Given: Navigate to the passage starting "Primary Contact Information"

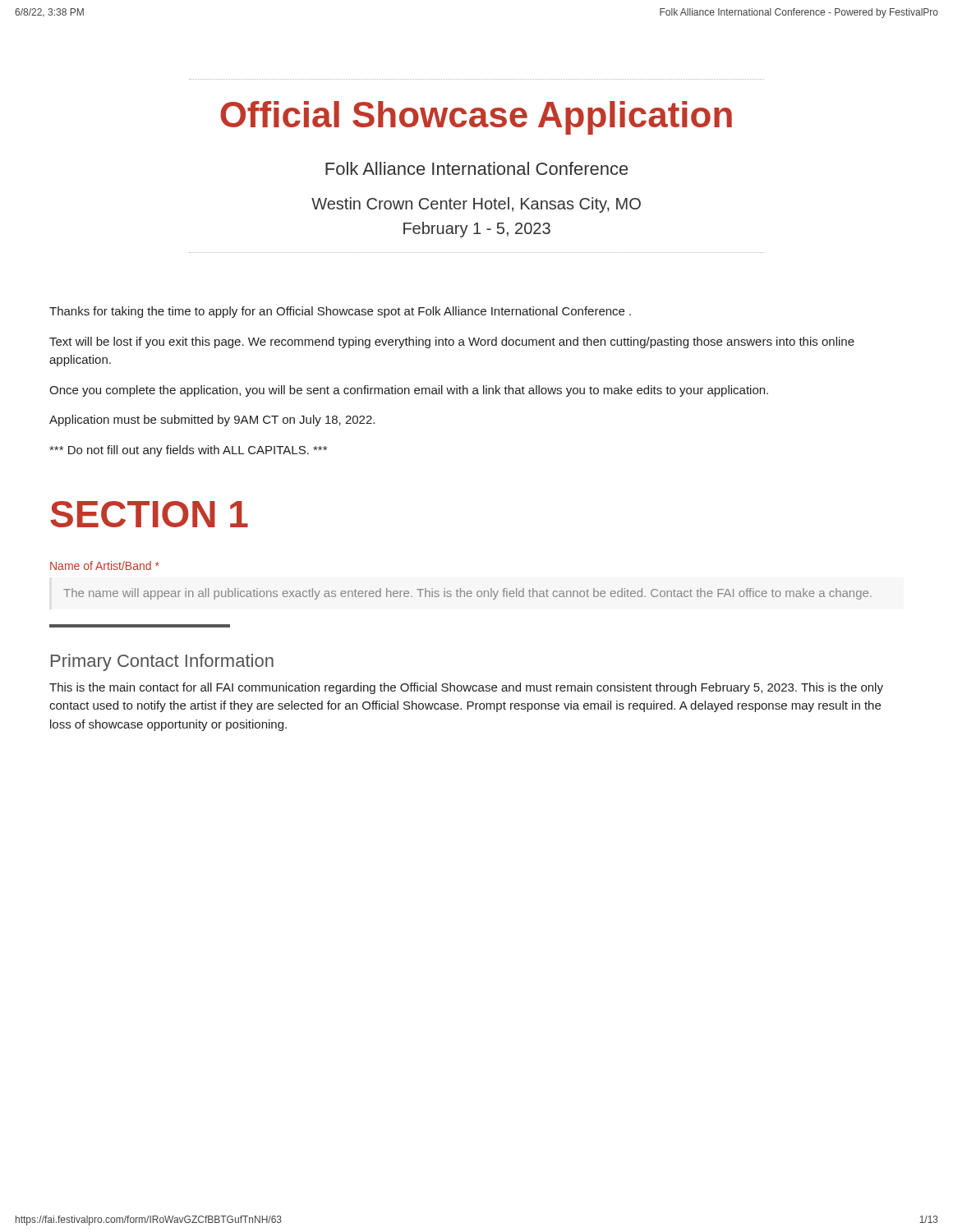Looking at the screenshot, I should click(x=162, y=660).
